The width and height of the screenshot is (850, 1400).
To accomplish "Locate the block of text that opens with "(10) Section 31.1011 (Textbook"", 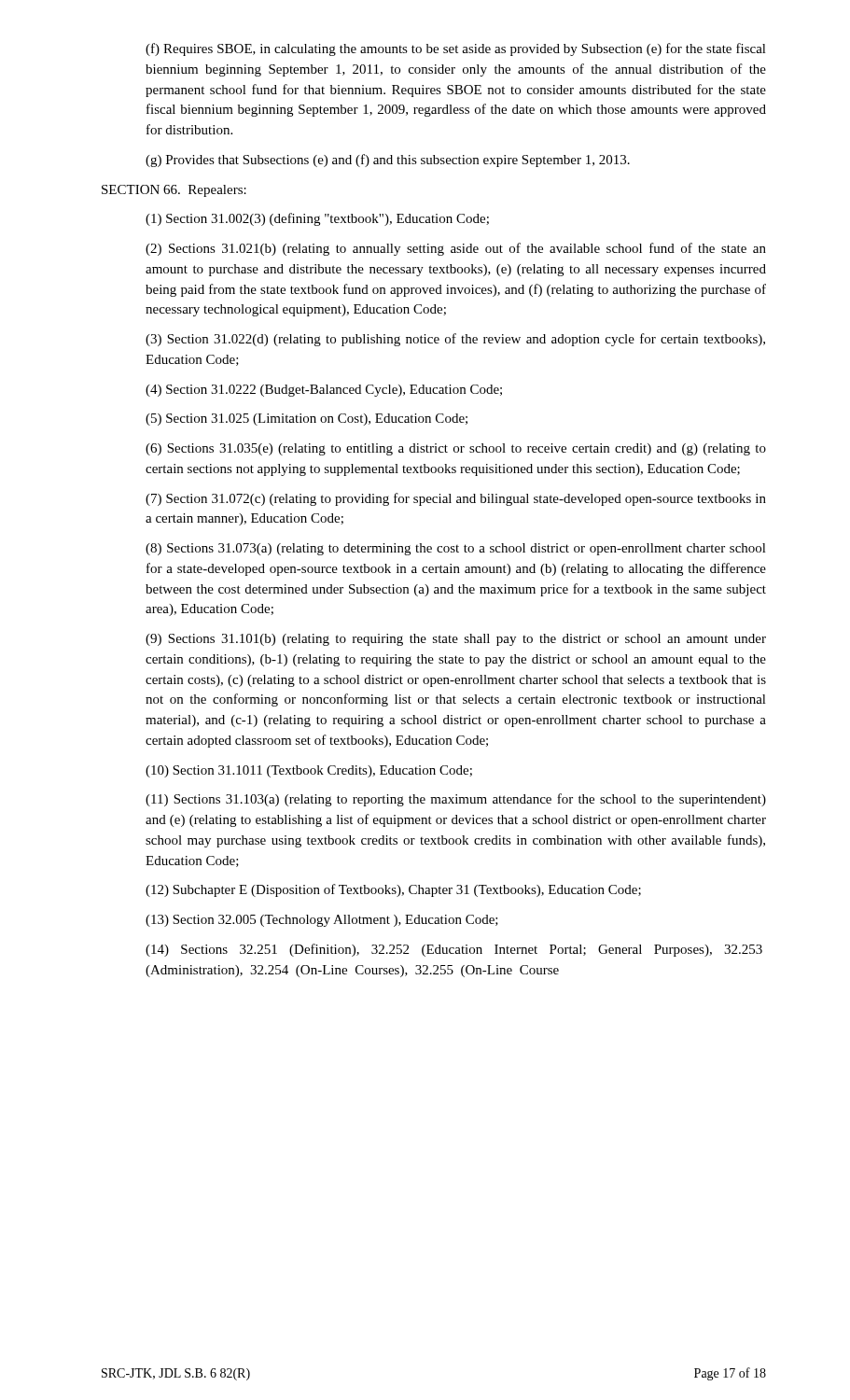I will point(309,770).
